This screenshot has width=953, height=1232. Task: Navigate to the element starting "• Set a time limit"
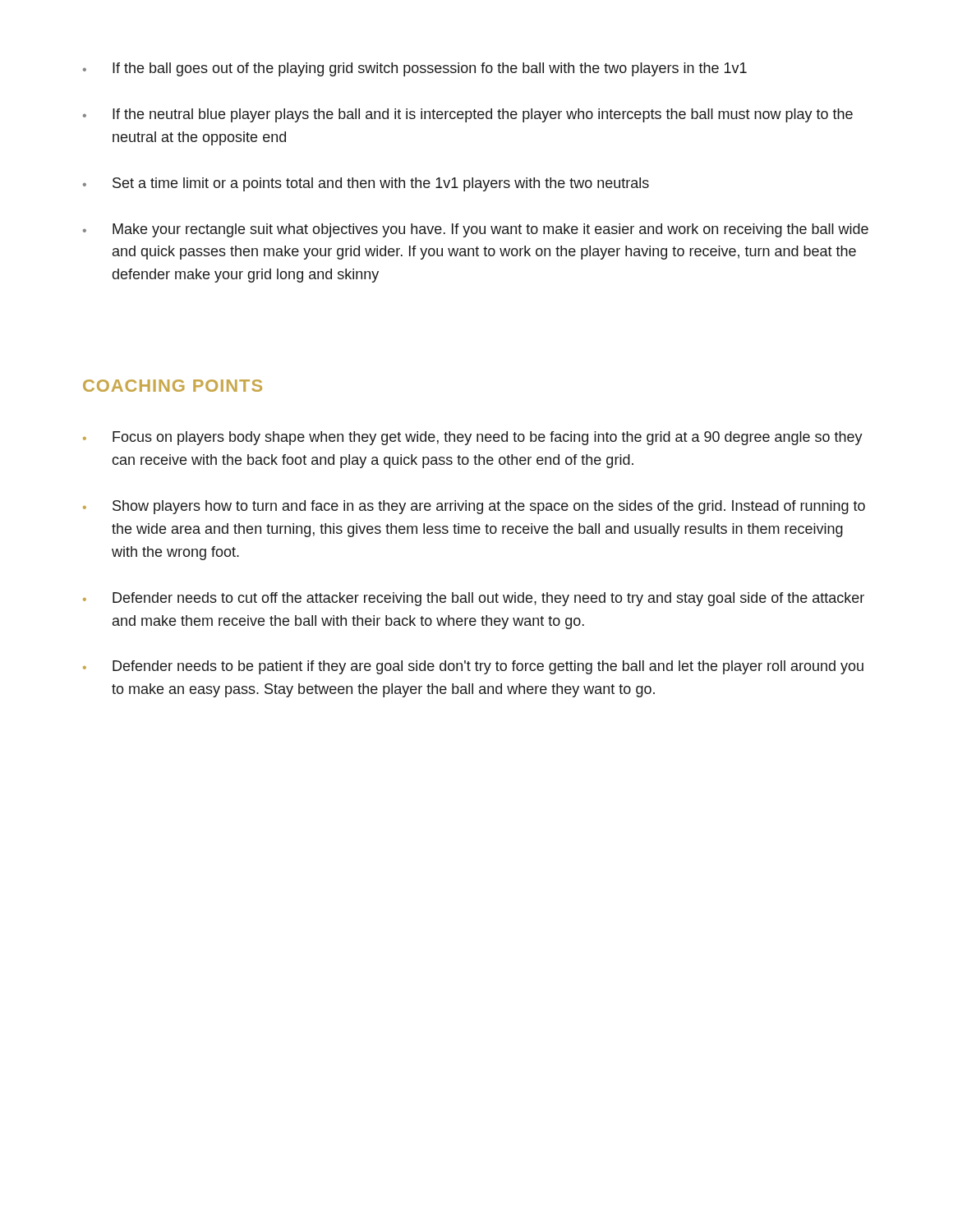(476, 184)
